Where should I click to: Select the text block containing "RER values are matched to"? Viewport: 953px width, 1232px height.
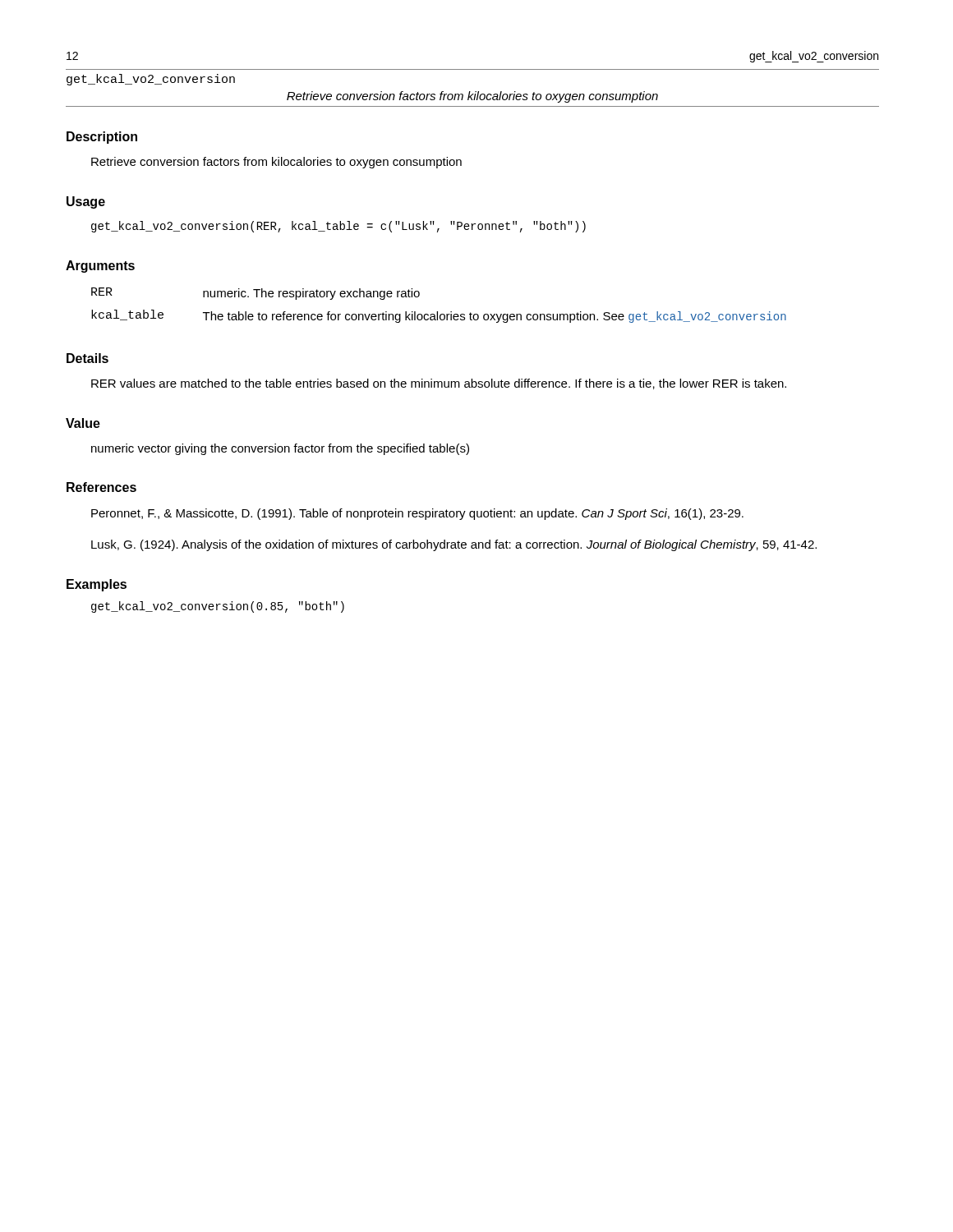[439, 383]
